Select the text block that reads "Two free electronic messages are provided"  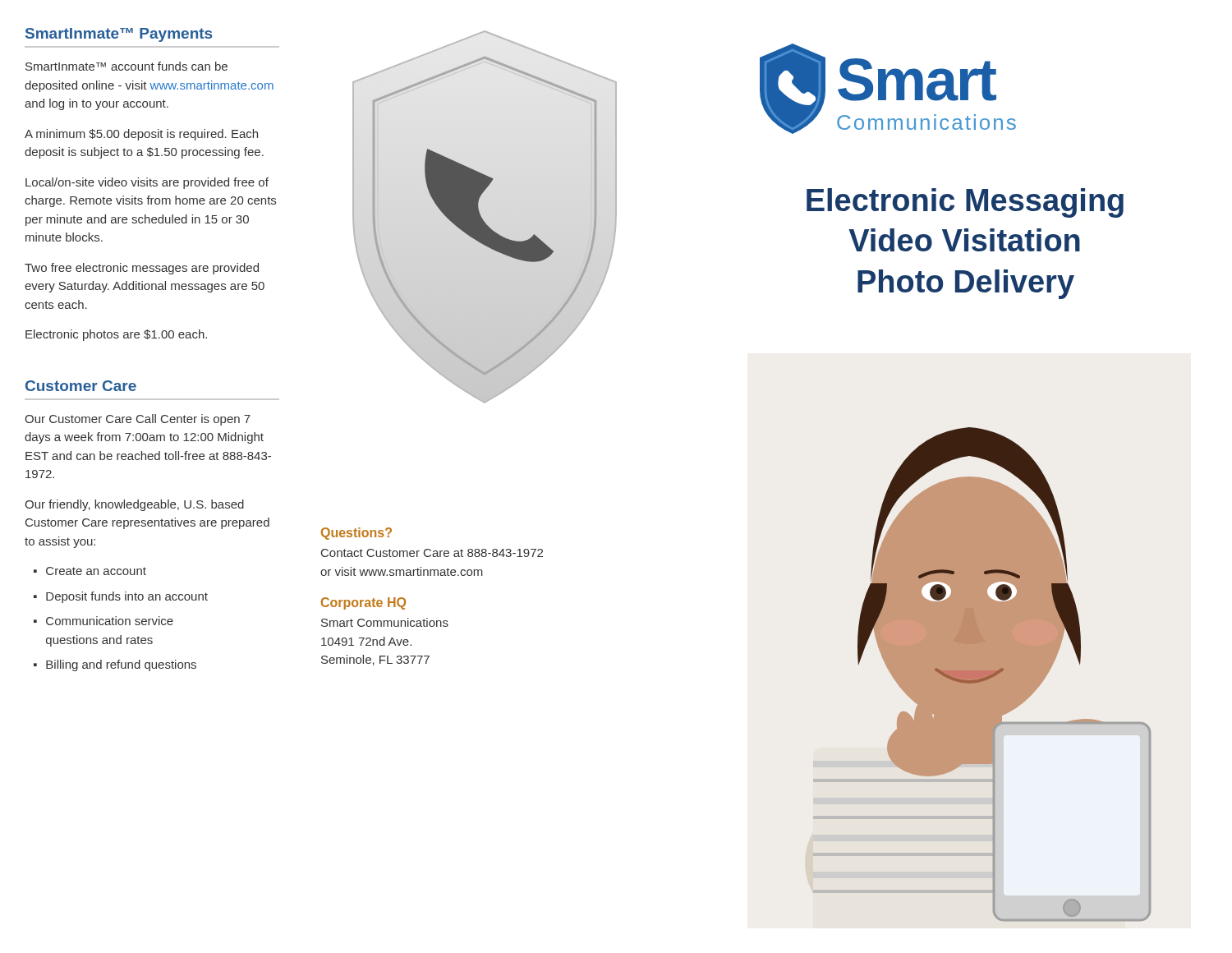[145, 285]
